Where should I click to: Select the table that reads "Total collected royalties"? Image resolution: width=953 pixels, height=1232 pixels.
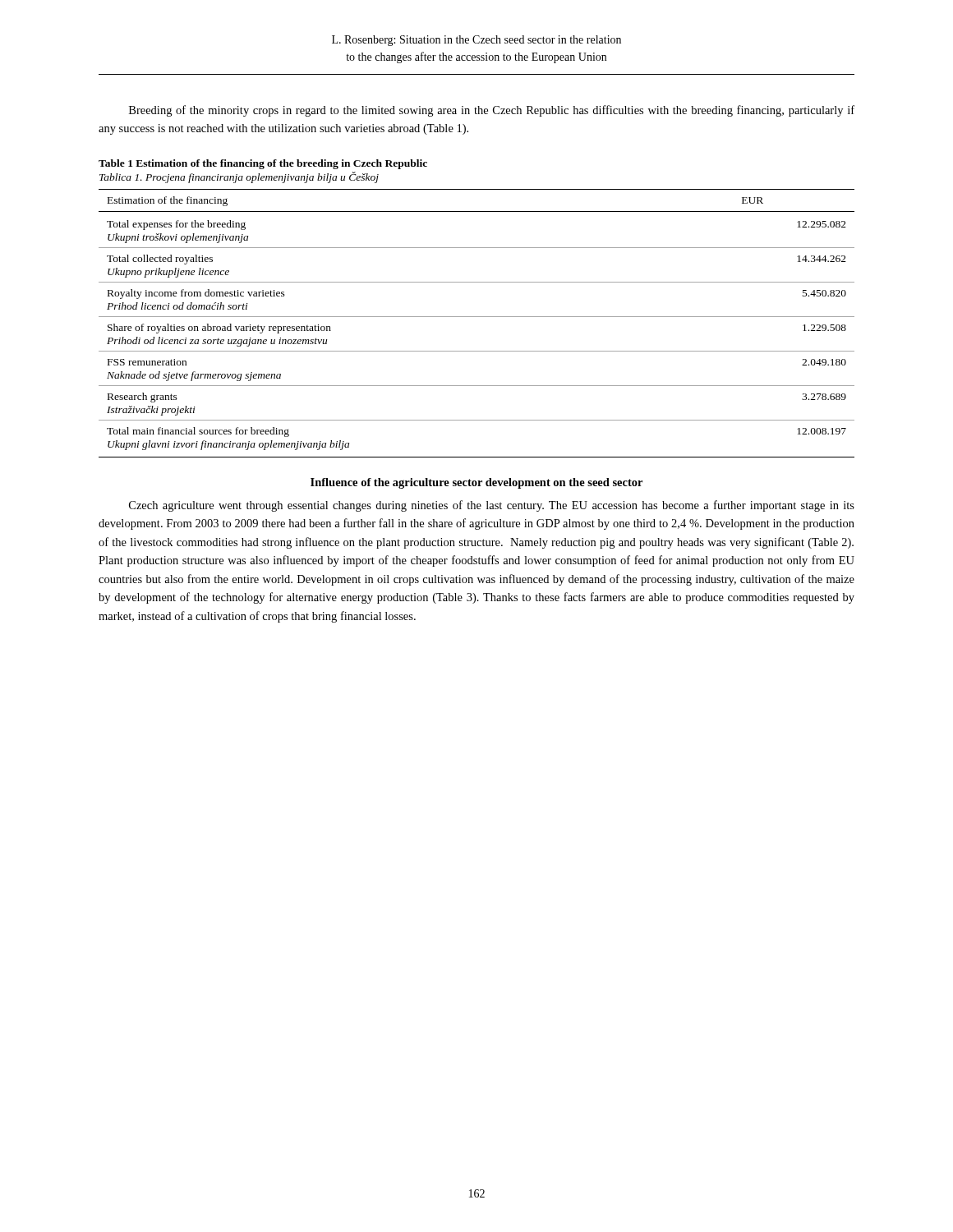pos(476,323)
